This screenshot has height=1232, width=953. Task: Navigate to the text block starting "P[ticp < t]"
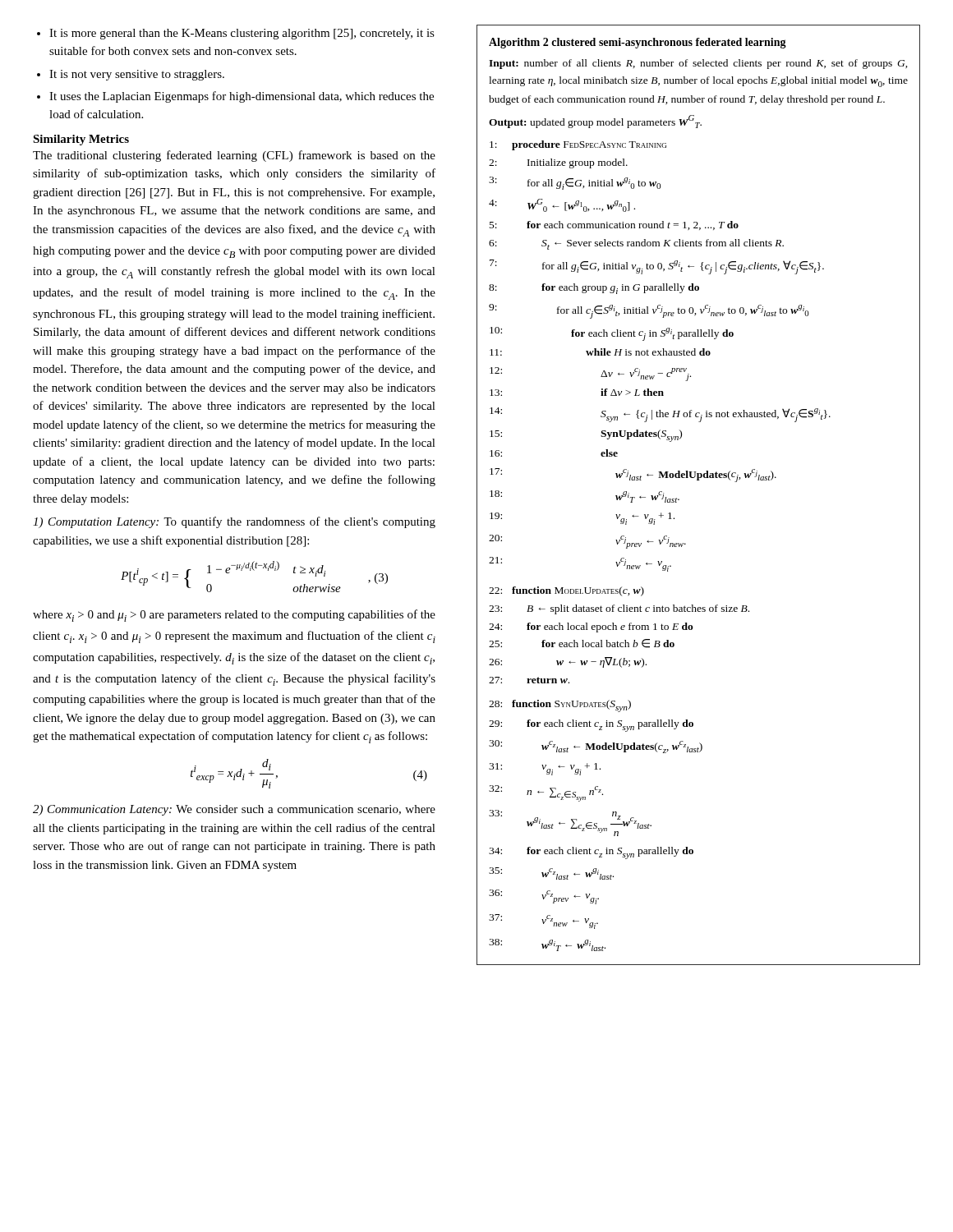point(255,578)
